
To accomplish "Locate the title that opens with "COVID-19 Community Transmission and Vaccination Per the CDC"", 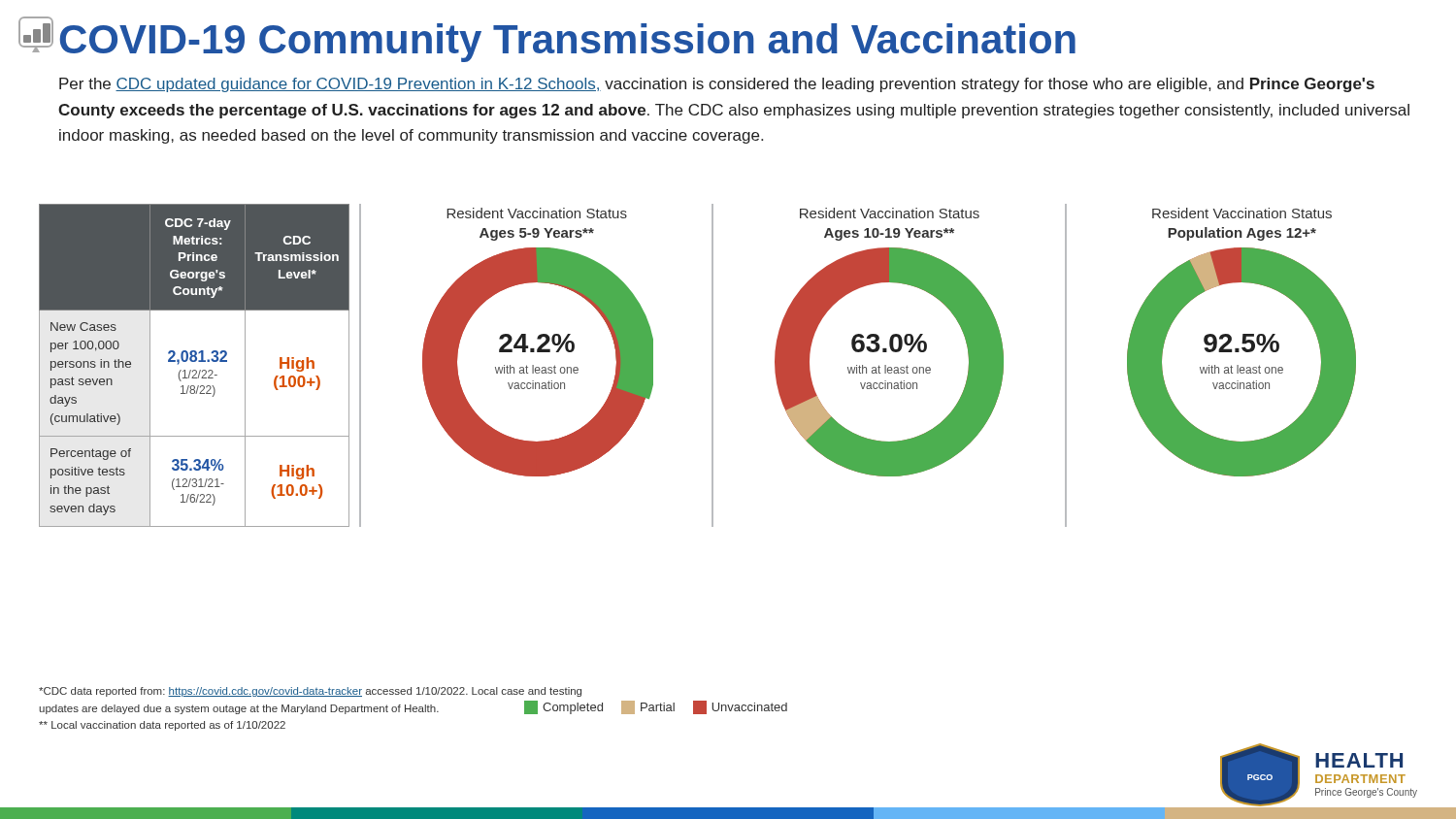I will point(738,83).
